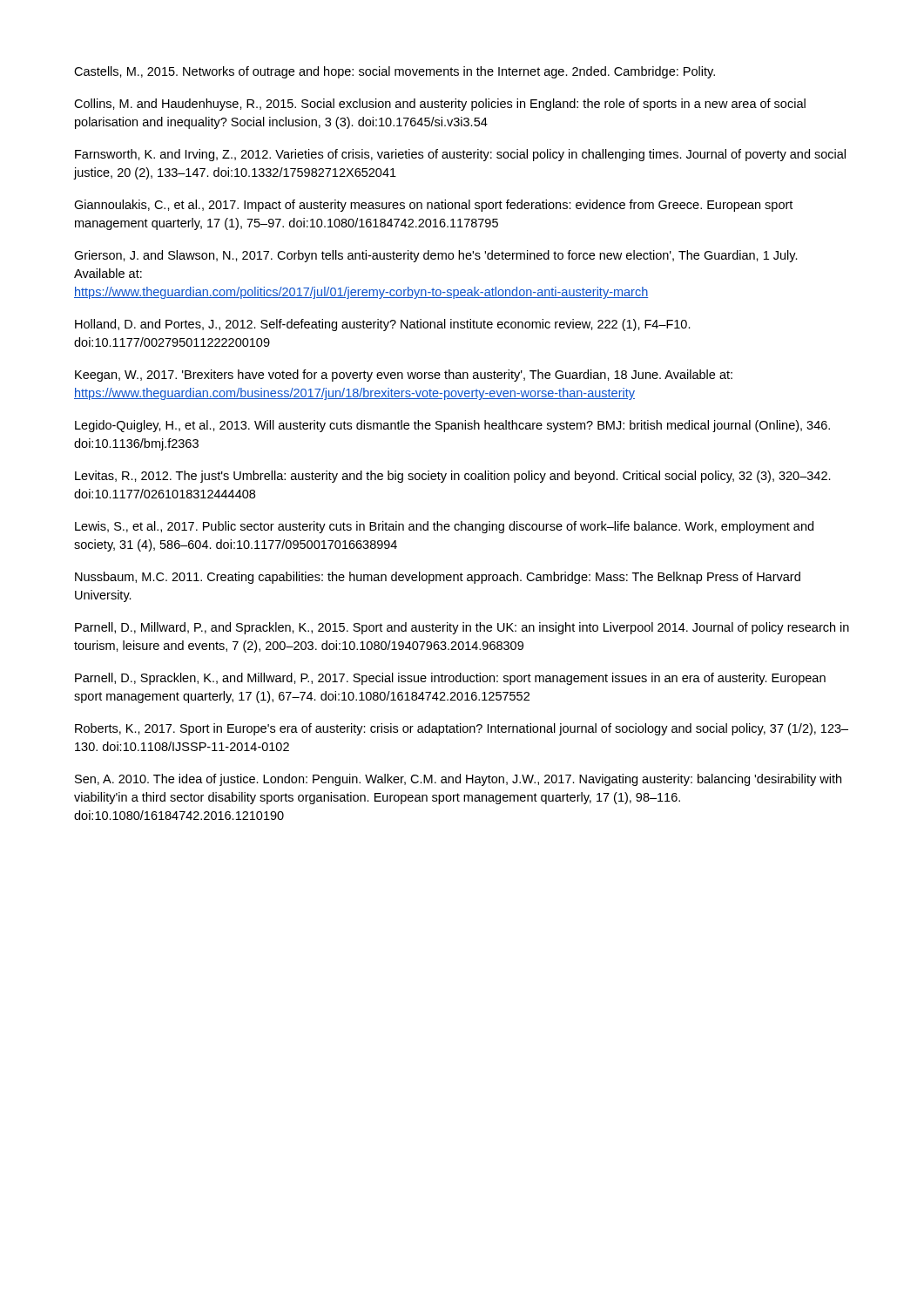Viewport: 924px width, 1307px height.
Task: Locate the region starting "Sen, A. 2010. The"
Action: (458, 798)
